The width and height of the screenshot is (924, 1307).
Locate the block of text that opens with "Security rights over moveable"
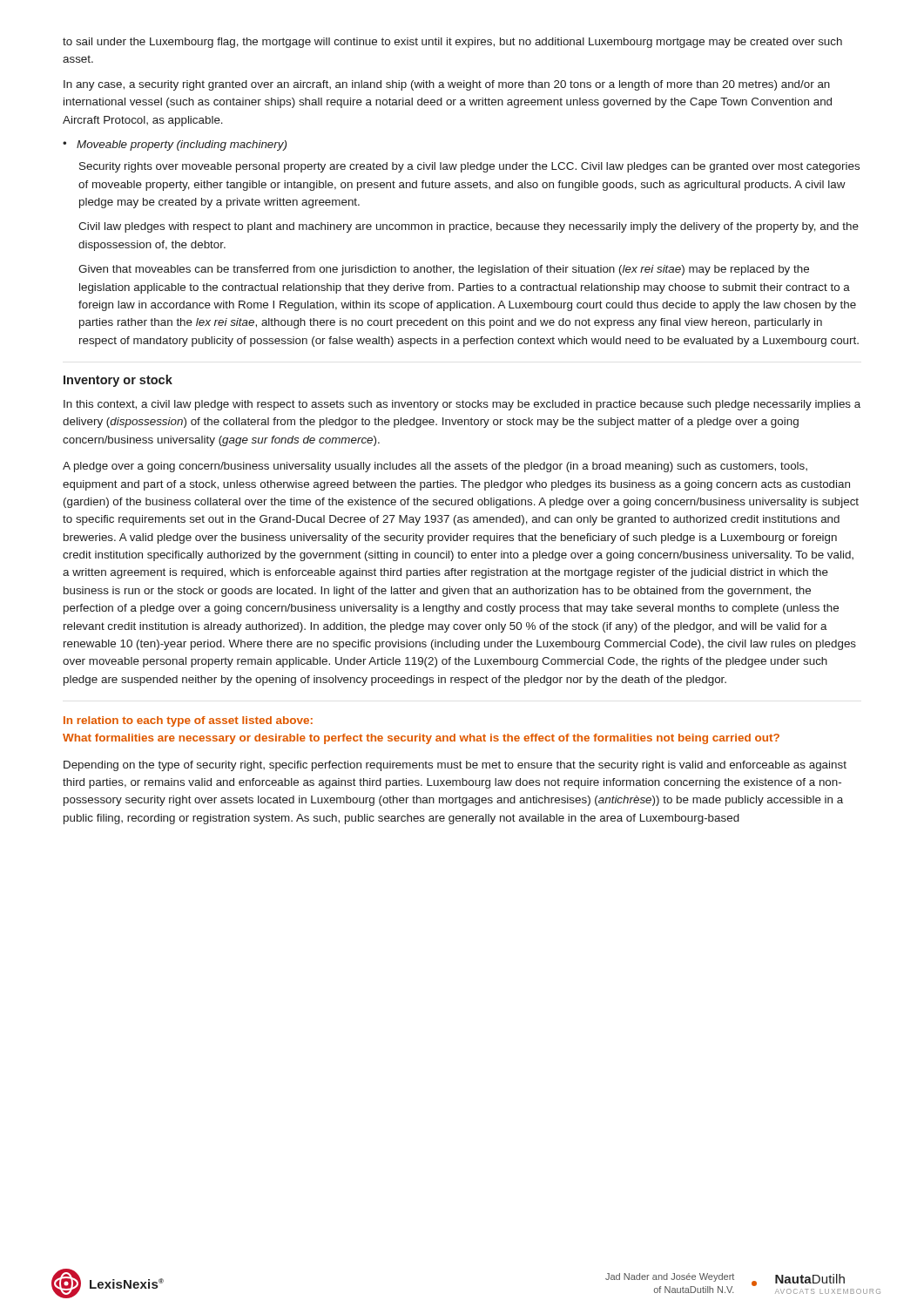[470, 185]
